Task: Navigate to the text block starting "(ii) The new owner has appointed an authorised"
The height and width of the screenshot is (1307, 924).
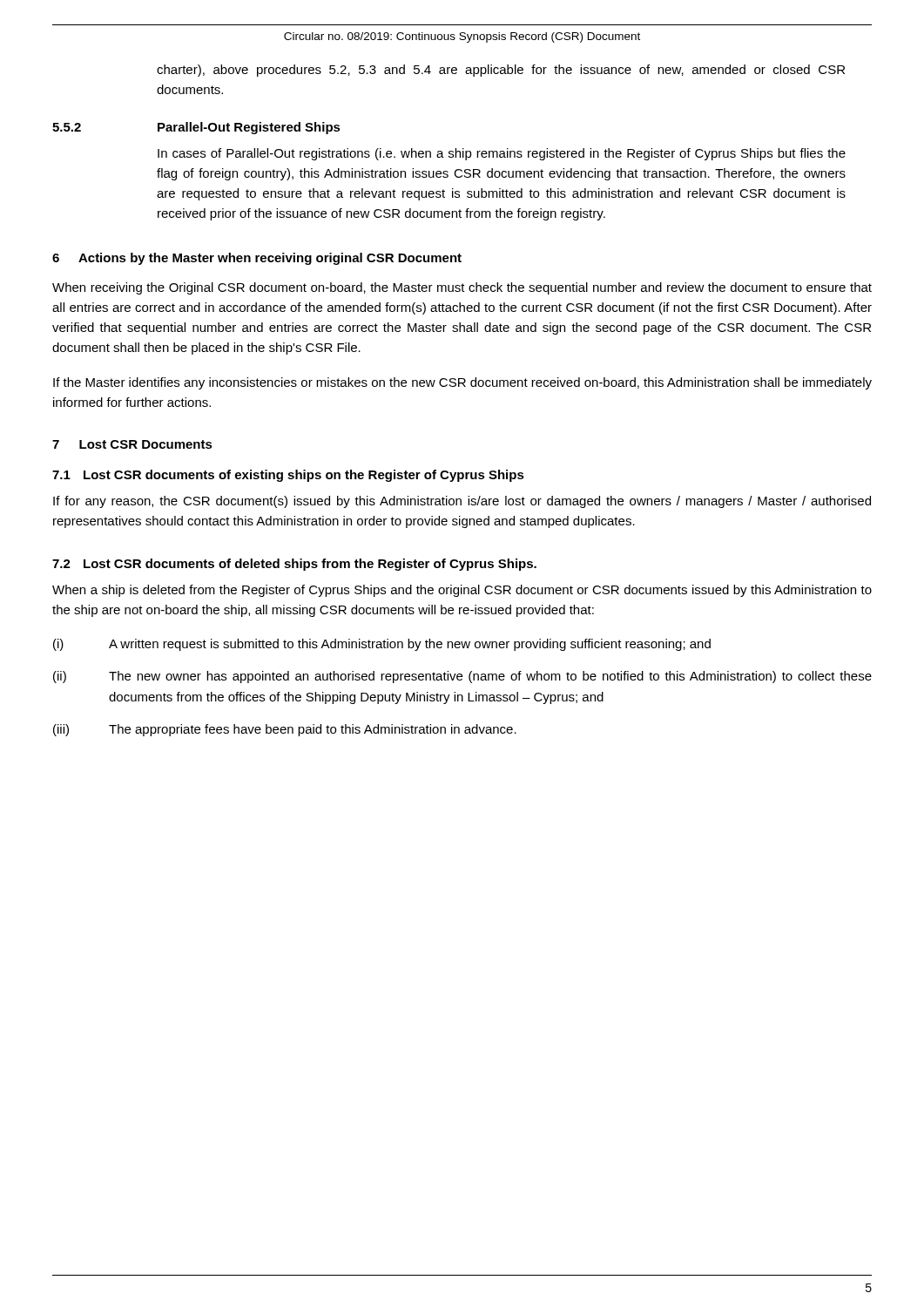Action: point(462,686)
